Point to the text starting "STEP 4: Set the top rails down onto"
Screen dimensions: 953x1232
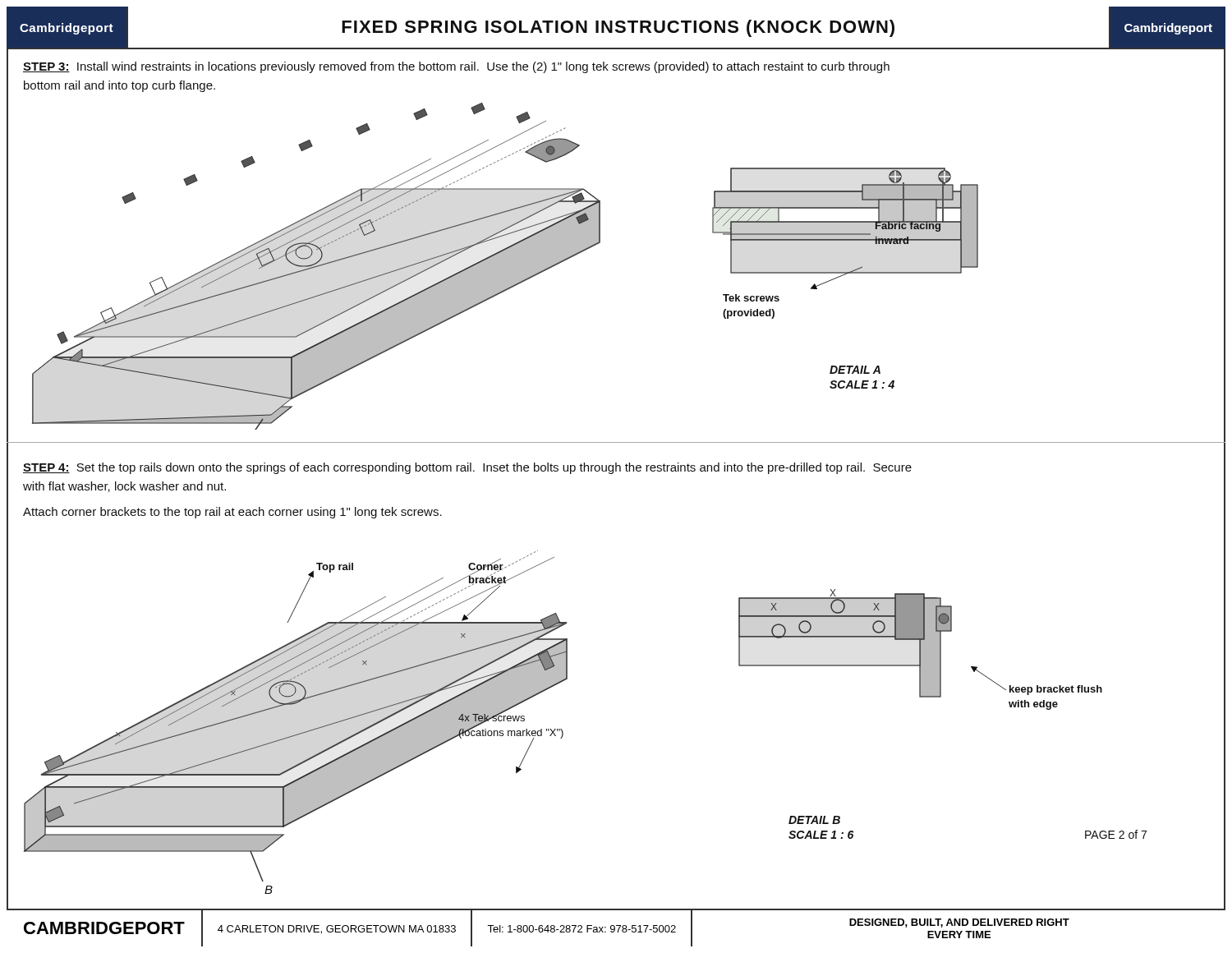[x=467, y=476]
